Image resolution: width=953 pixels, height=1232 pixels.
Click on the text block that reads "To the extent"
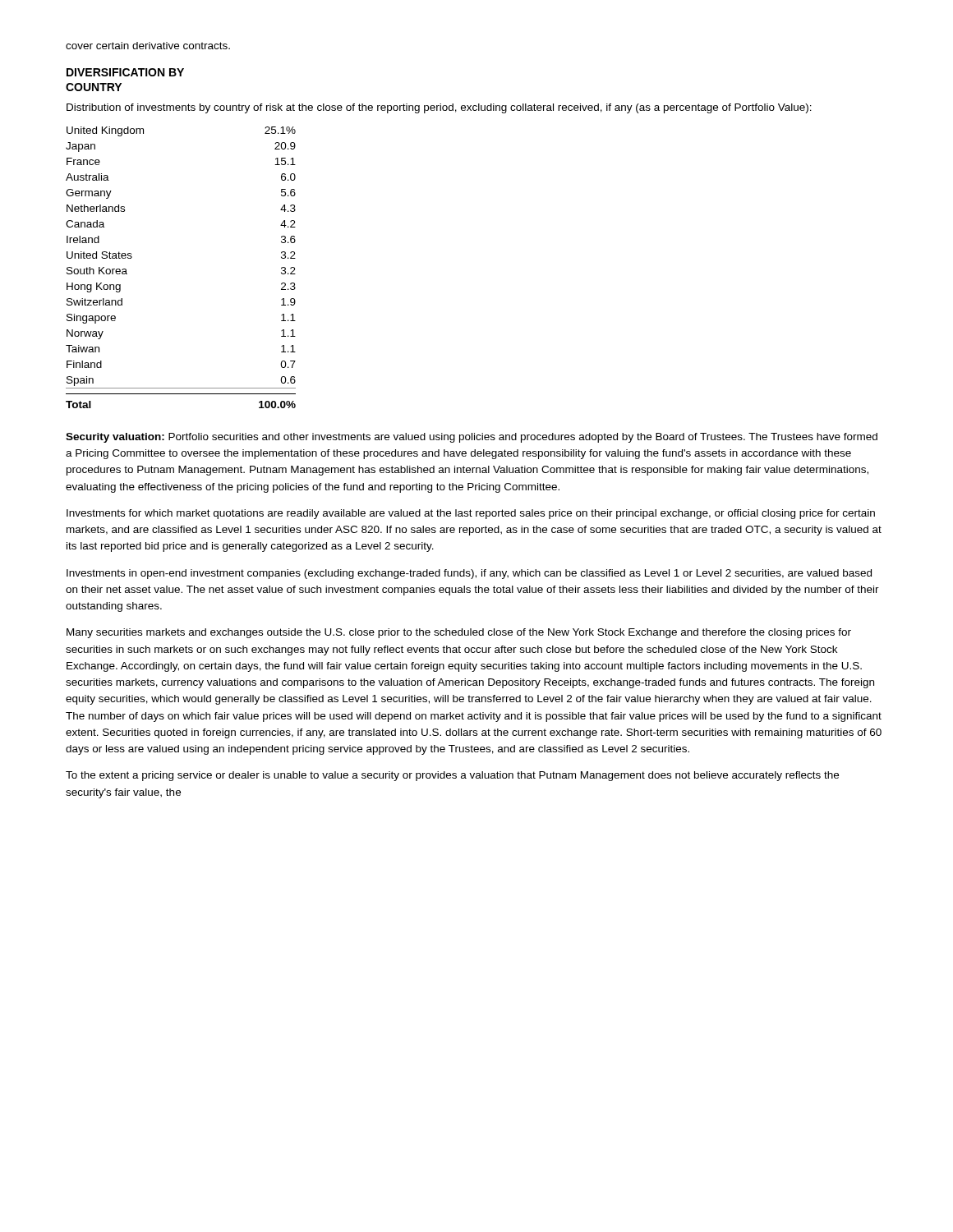453,784
